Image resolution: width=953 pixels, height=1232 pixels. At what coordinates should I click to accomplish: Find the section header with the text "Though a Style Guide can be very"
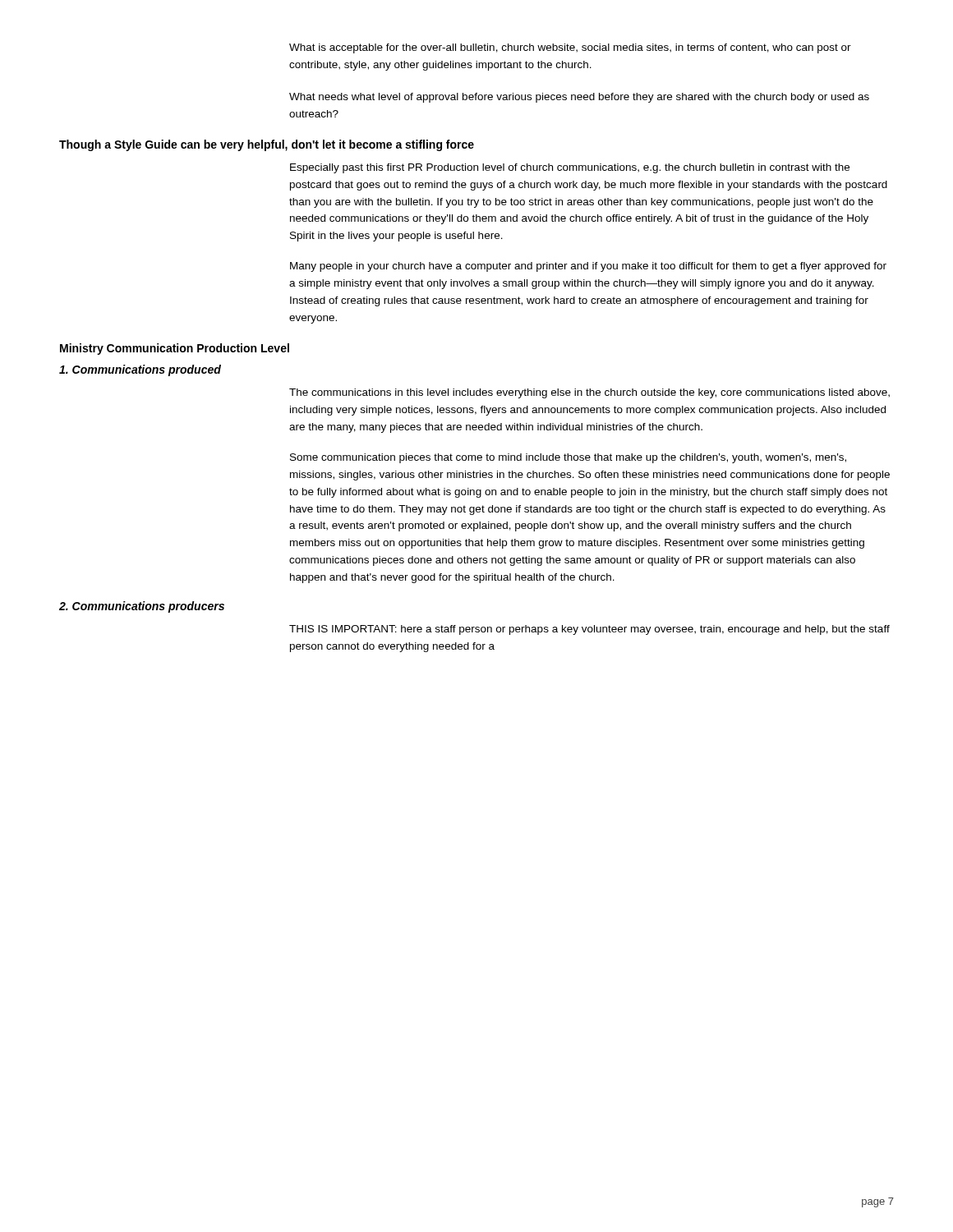tap(267, 144)
